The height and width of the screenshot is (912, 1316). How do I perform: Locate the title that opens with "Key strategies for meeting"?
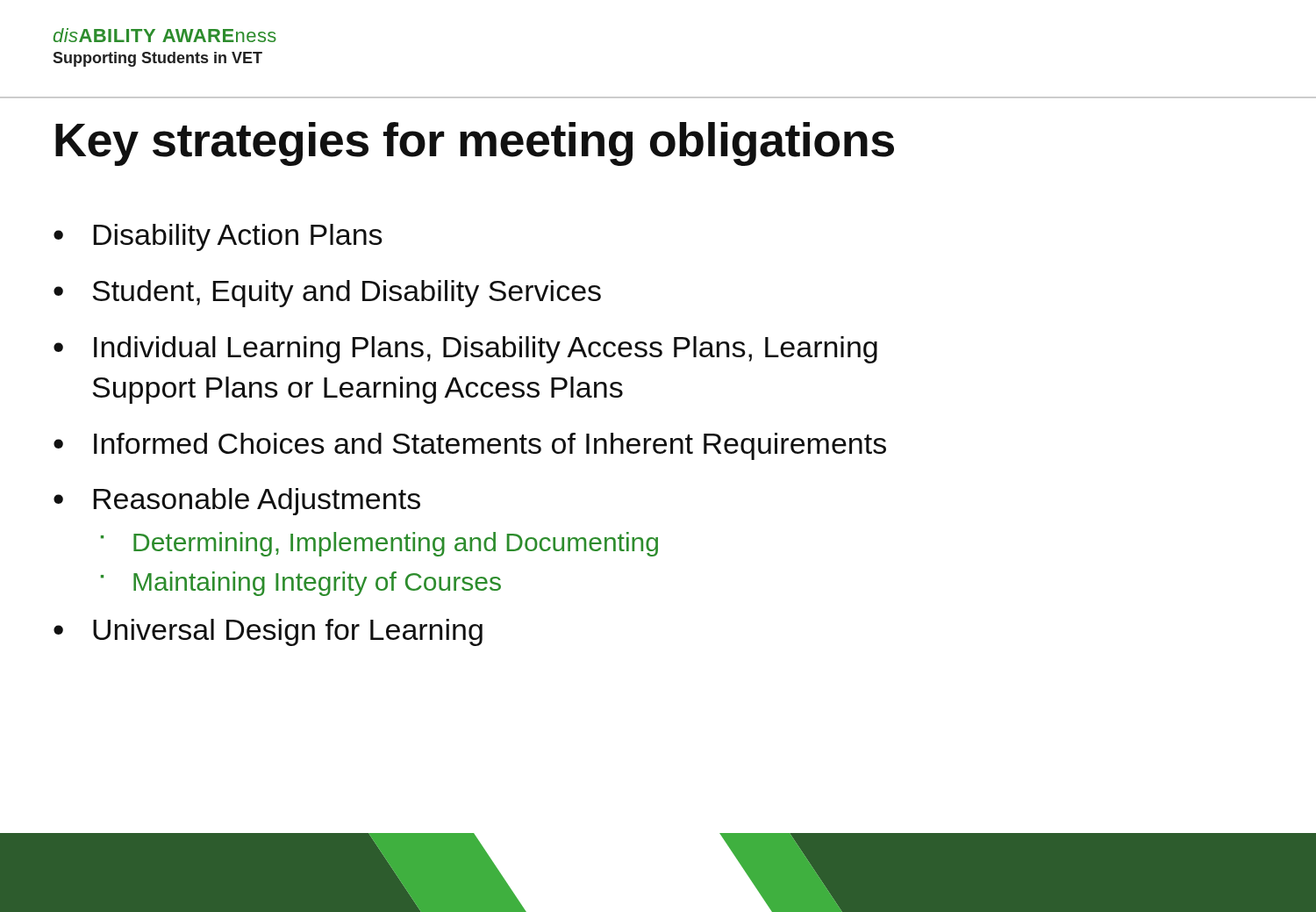click(658, 140)
